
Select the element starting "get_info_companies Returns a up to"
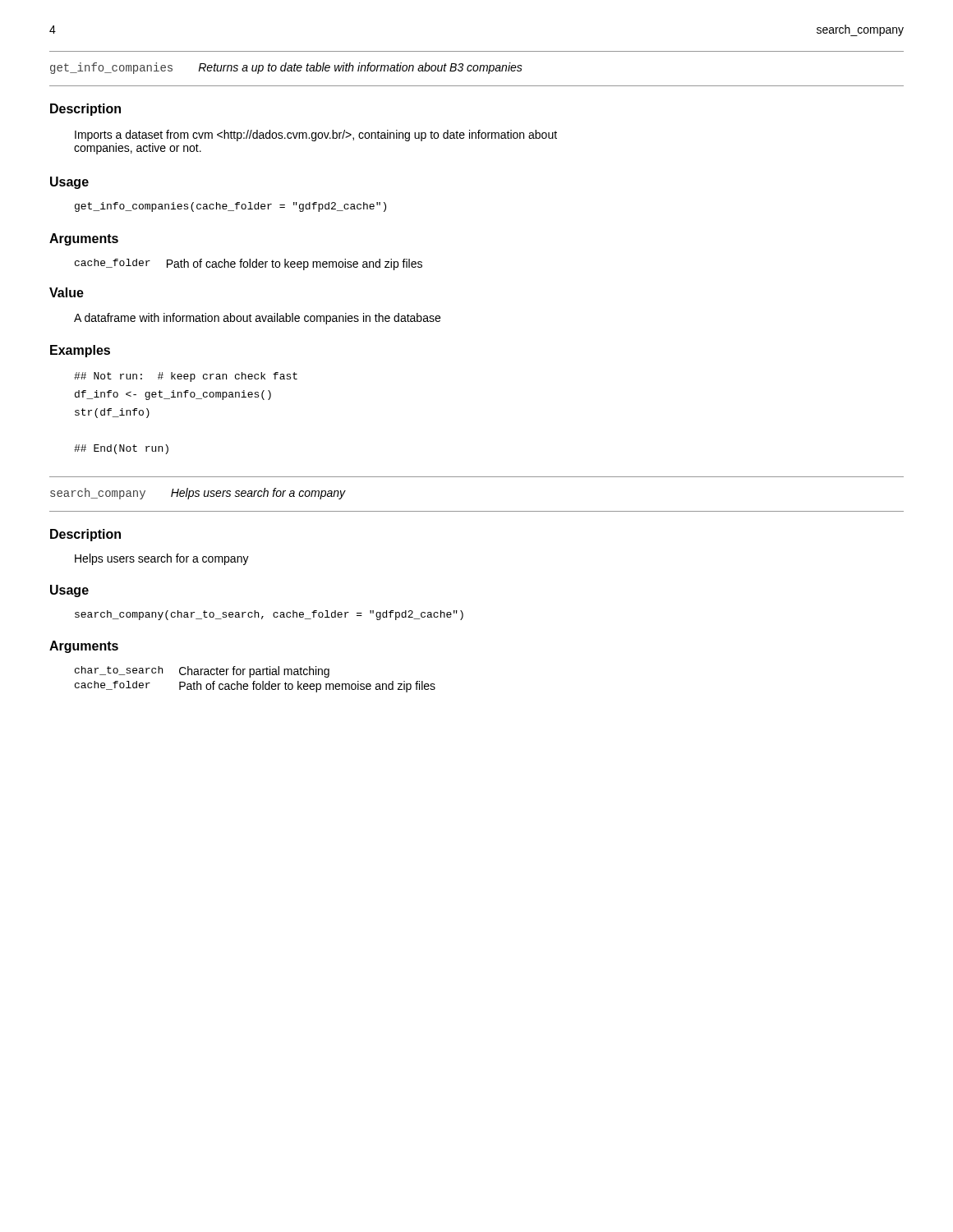click(476, 68)
